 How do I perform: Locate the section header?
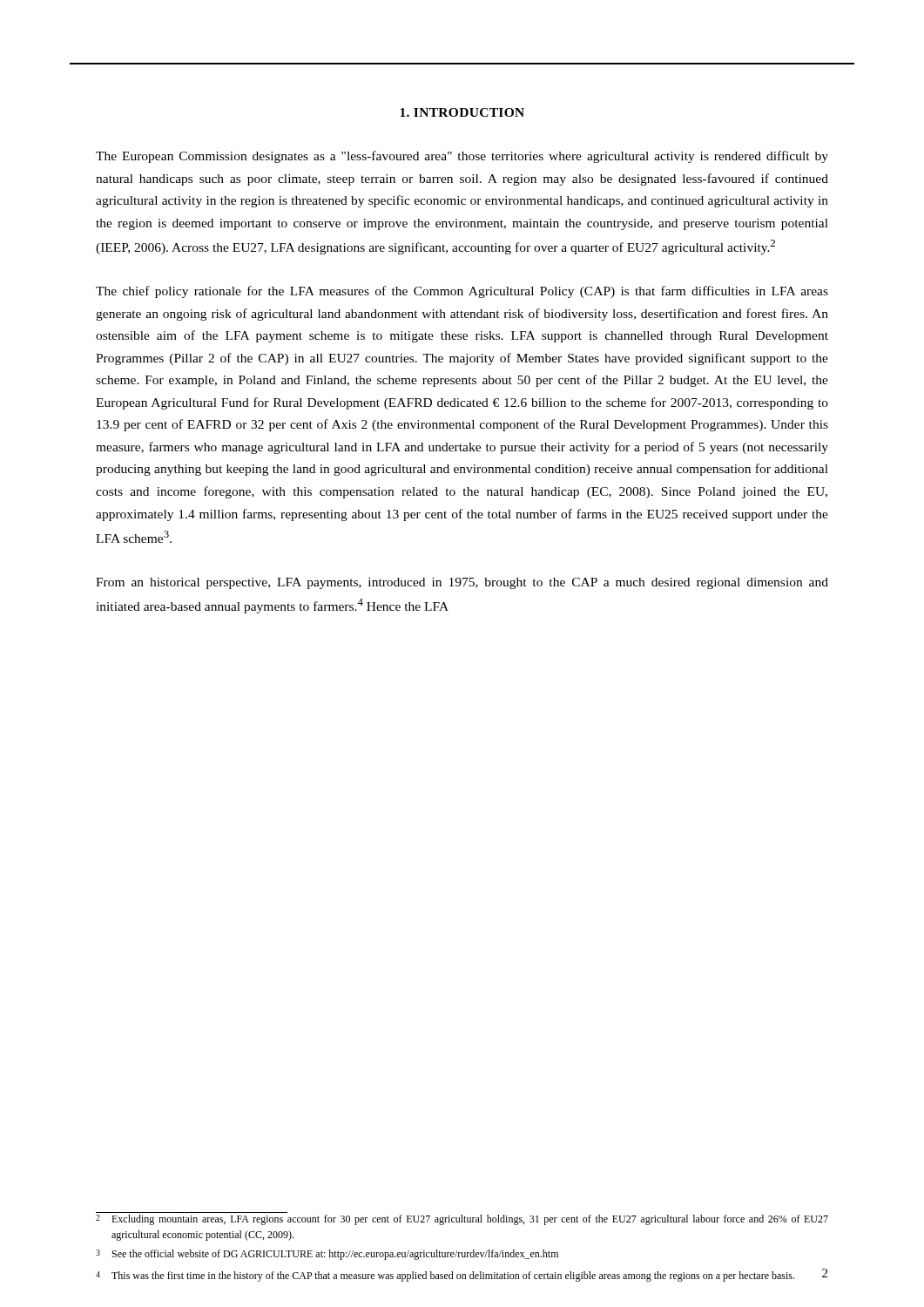[x=462, y=112]
